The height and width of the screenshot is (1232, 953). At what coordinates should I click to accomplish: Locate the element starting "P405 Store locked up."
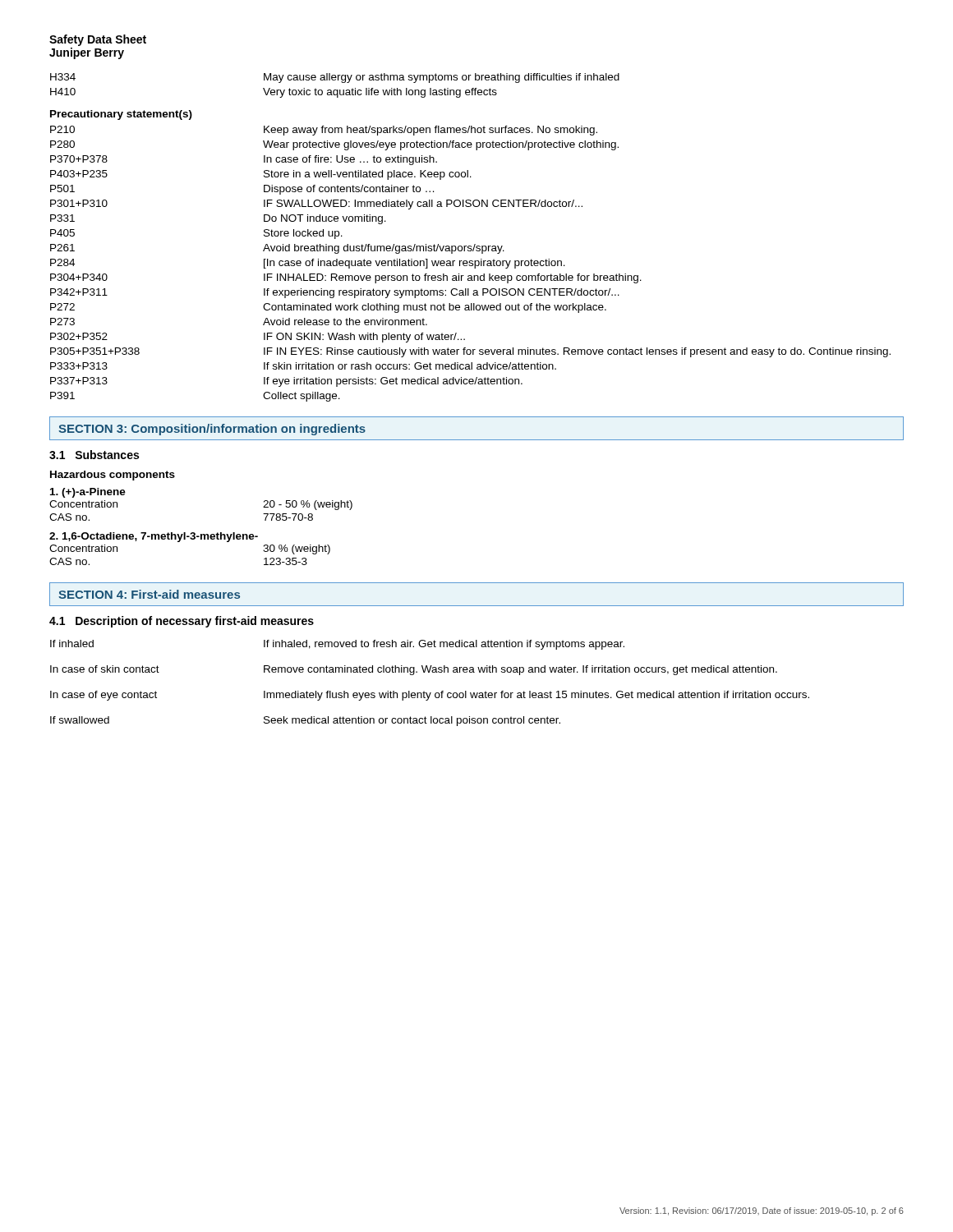click(476, 233)
